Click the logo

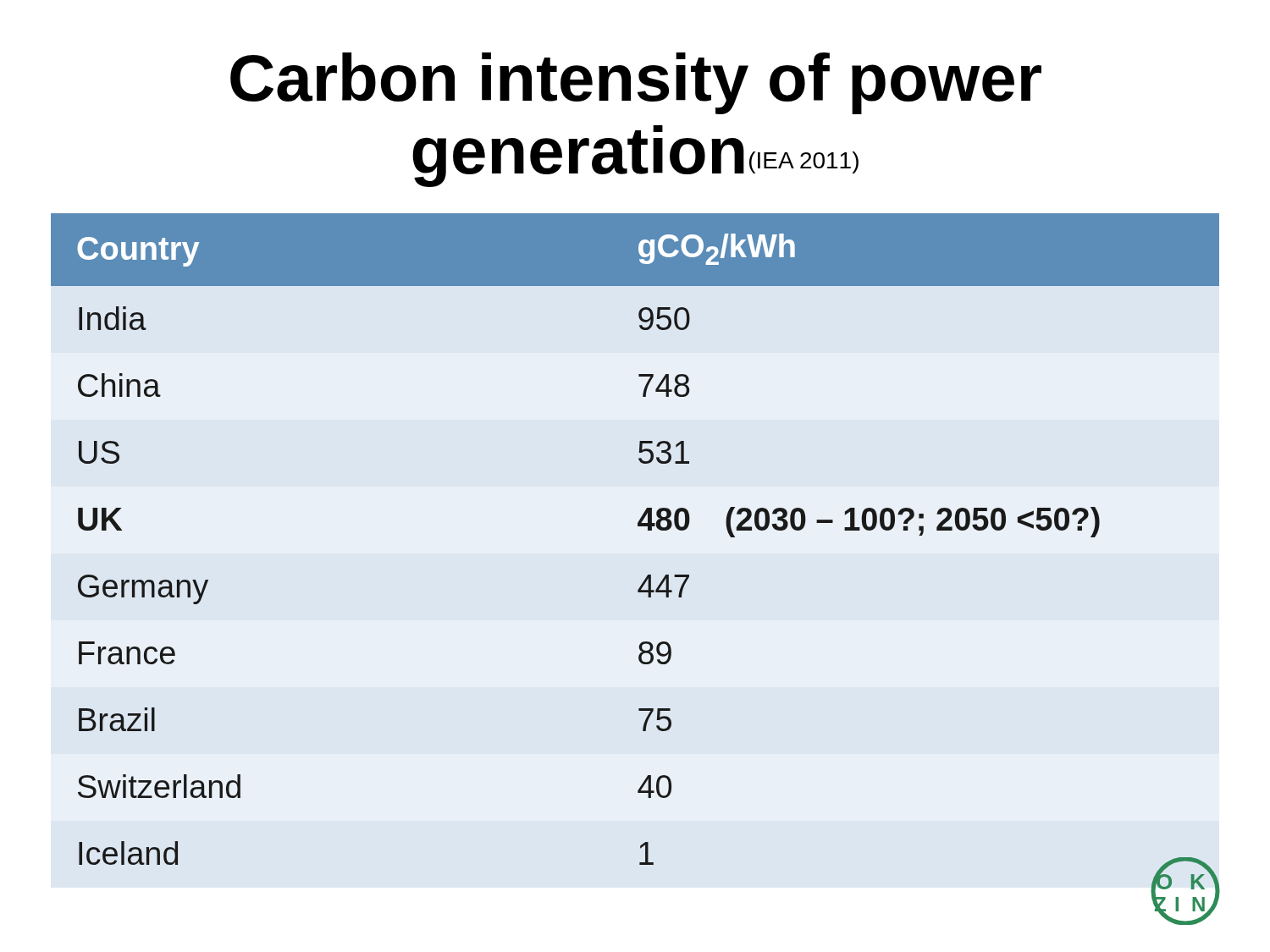1185,893
